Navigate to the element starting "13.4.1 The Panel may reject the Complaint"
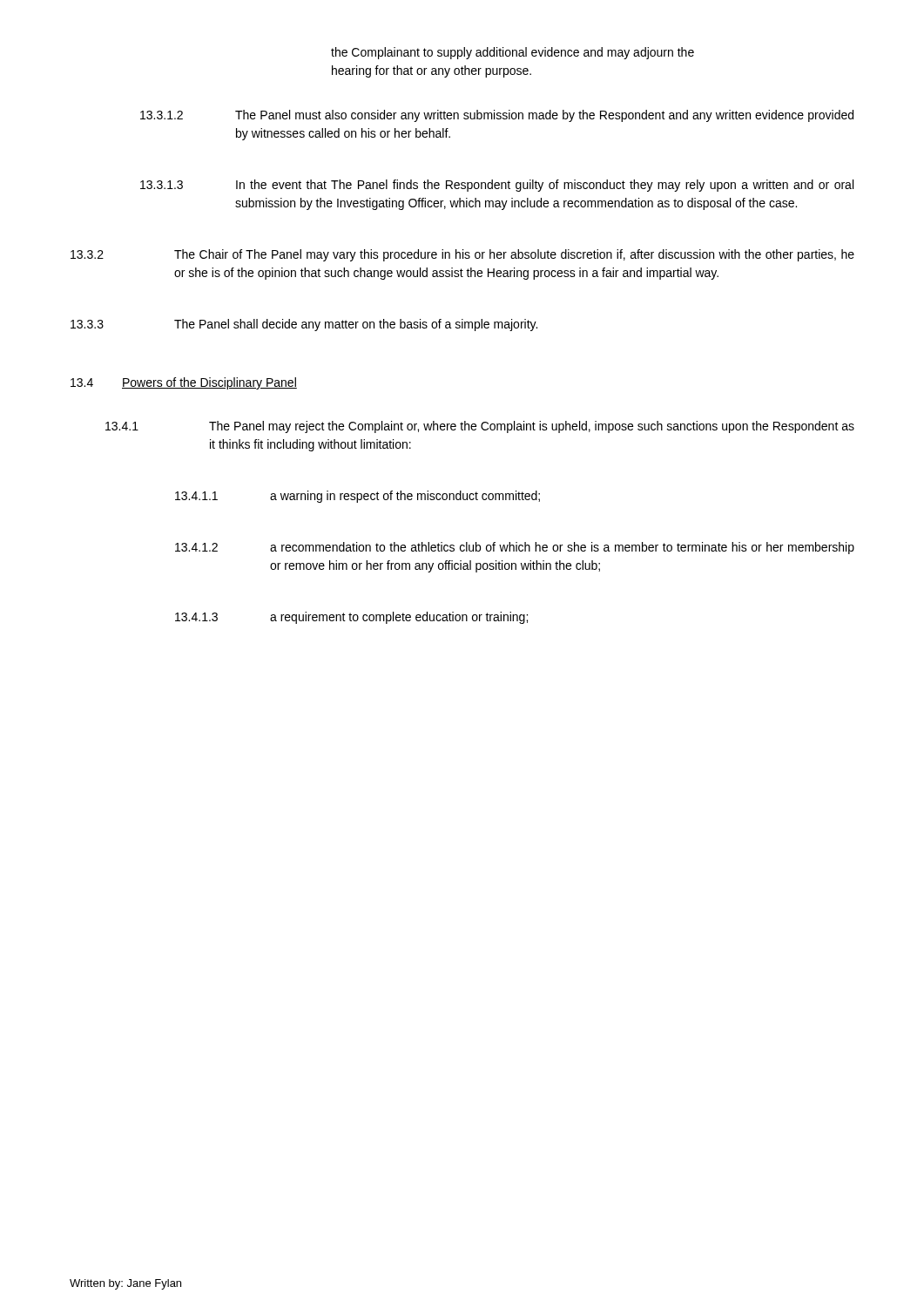924x1307 pixels. (479, 436)
